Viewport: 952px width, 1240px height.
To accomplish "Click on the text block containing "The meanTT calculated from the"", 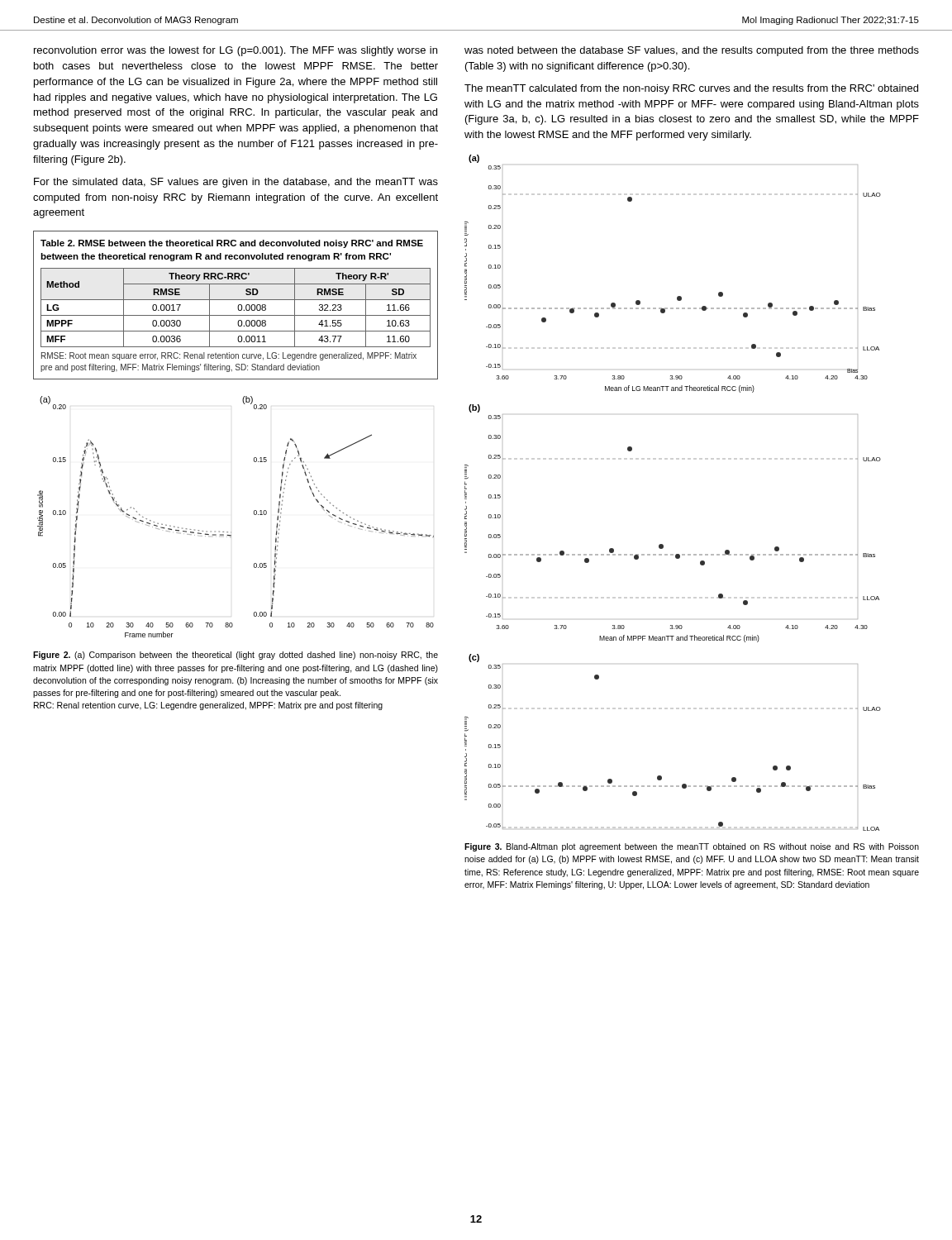I will coord(692,112).
